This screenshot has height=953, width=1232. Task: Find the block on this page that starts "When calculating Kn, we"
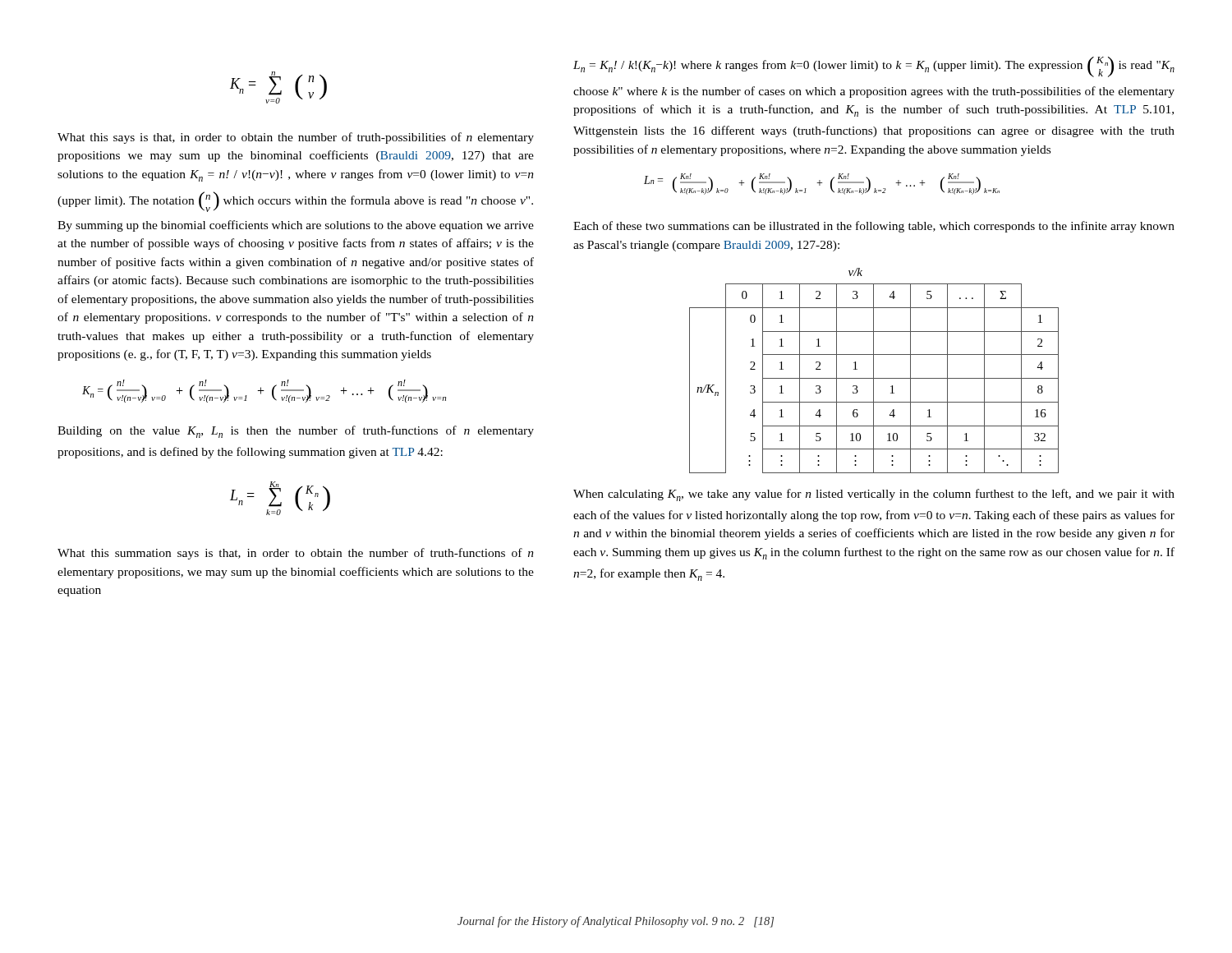tap(874, 535)
